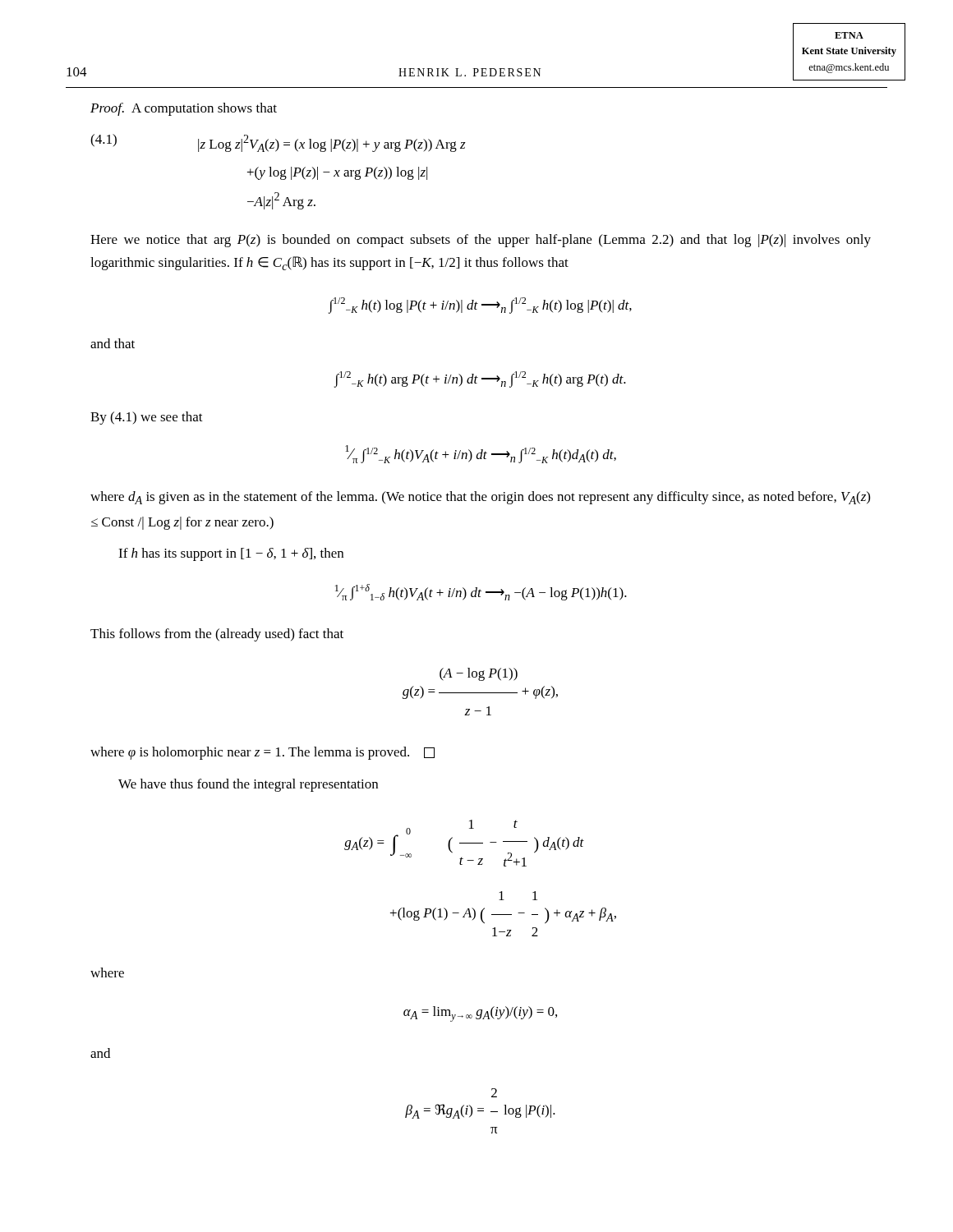The width and height of the screenshot is (953, 1232).
Task: Where is the formula that starts "1⁄π ∫1/2−K h(t)VA(t + i/n)"?
Action: 481,455
